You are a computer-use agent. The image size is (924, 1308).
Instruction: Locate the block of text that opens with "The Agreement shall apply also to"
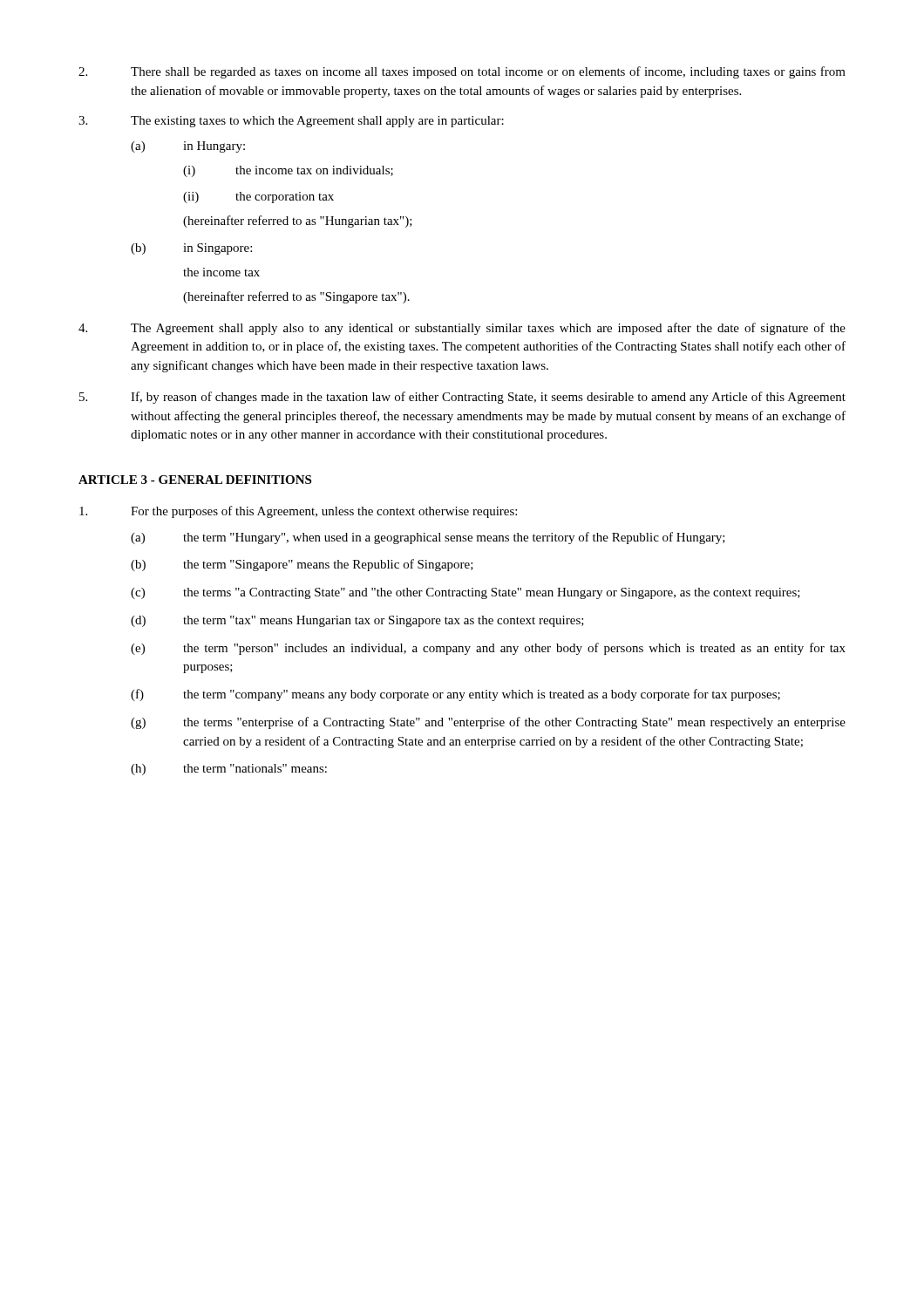(462, 347)
